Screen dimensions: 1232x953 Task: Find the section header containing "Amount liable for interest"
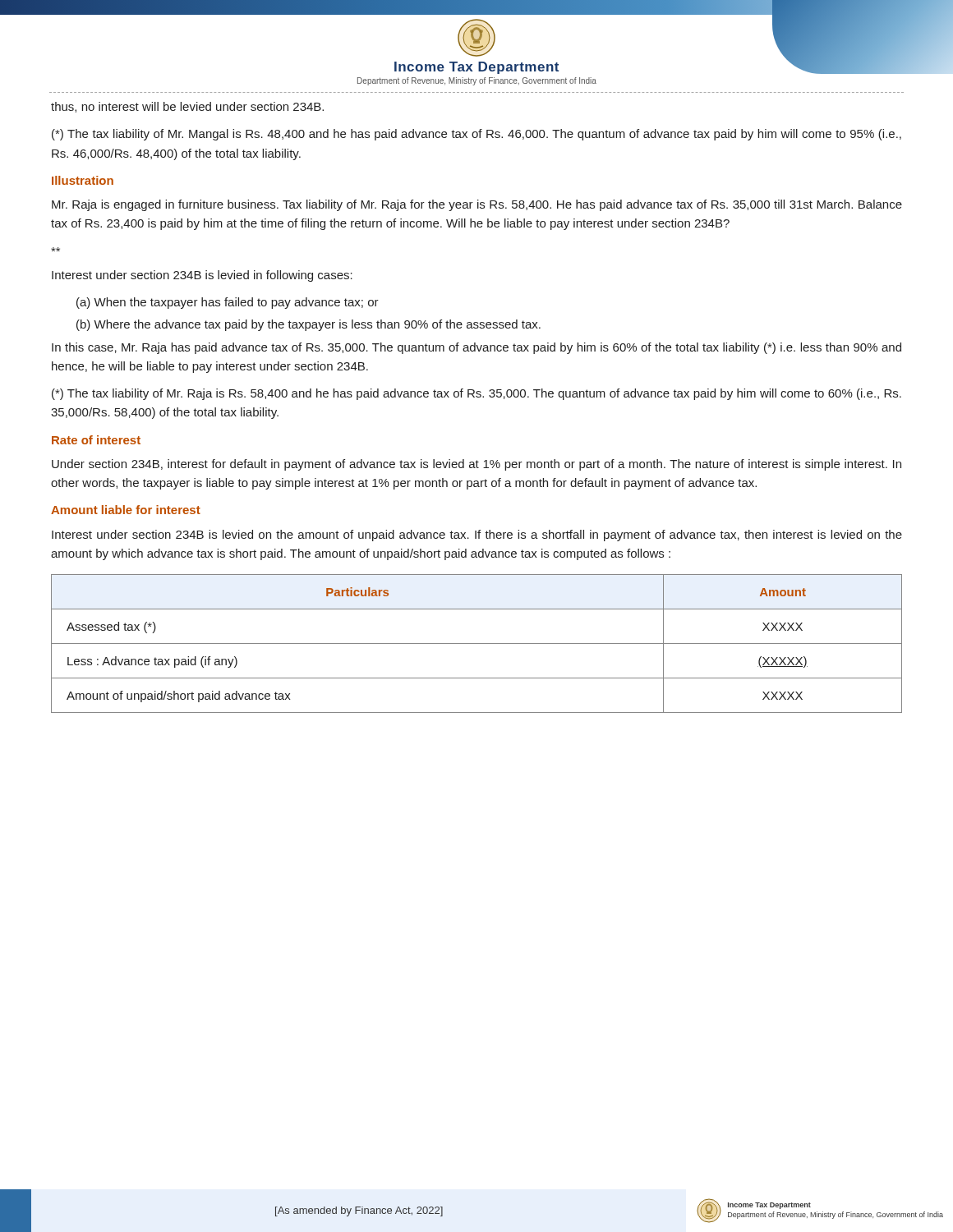click(x=126, y=510)
